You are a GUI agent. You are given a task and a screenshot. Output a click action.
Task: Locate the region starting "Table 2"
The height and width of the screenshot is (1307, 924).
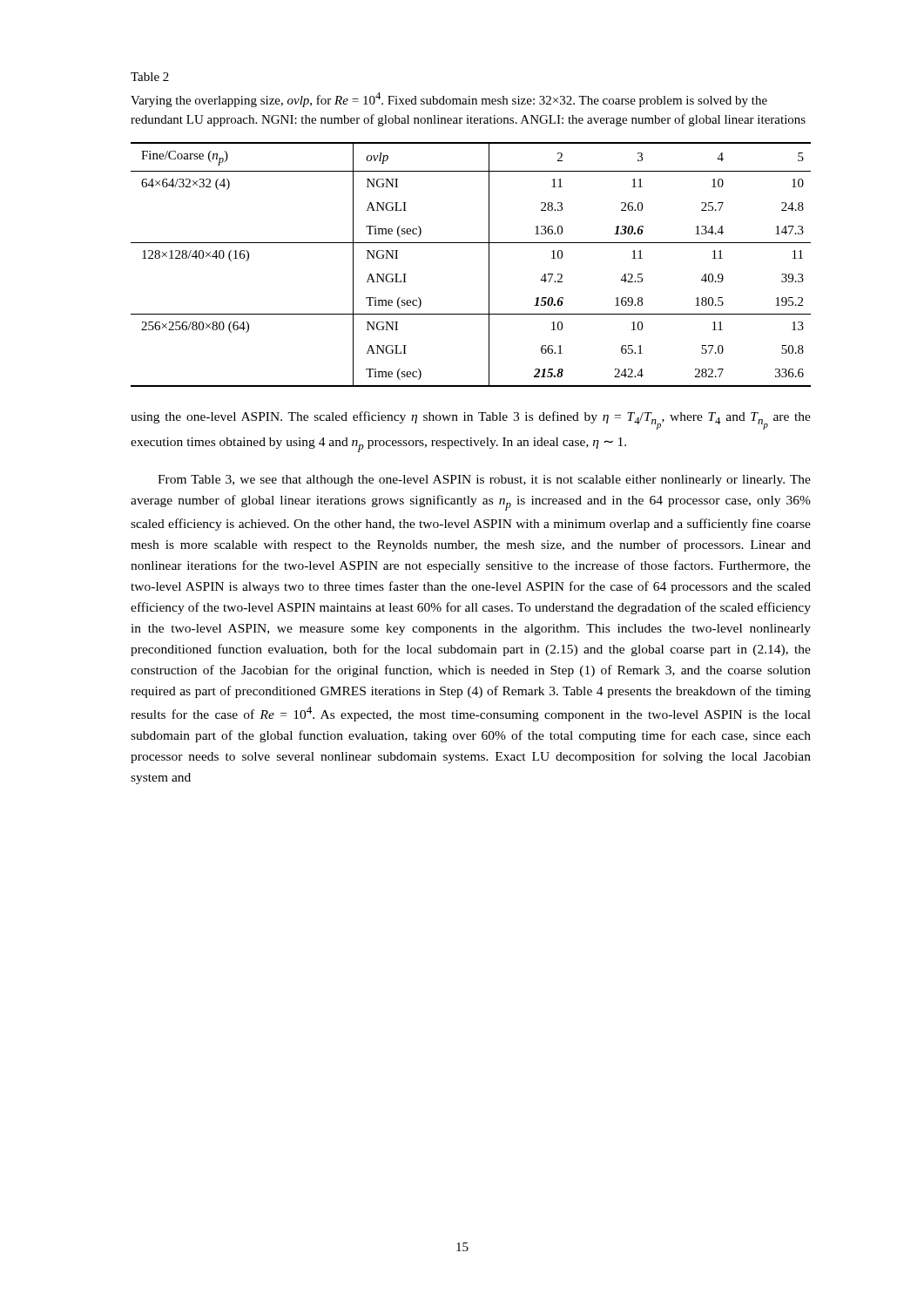pyautogui.click(x=150, y=77)
